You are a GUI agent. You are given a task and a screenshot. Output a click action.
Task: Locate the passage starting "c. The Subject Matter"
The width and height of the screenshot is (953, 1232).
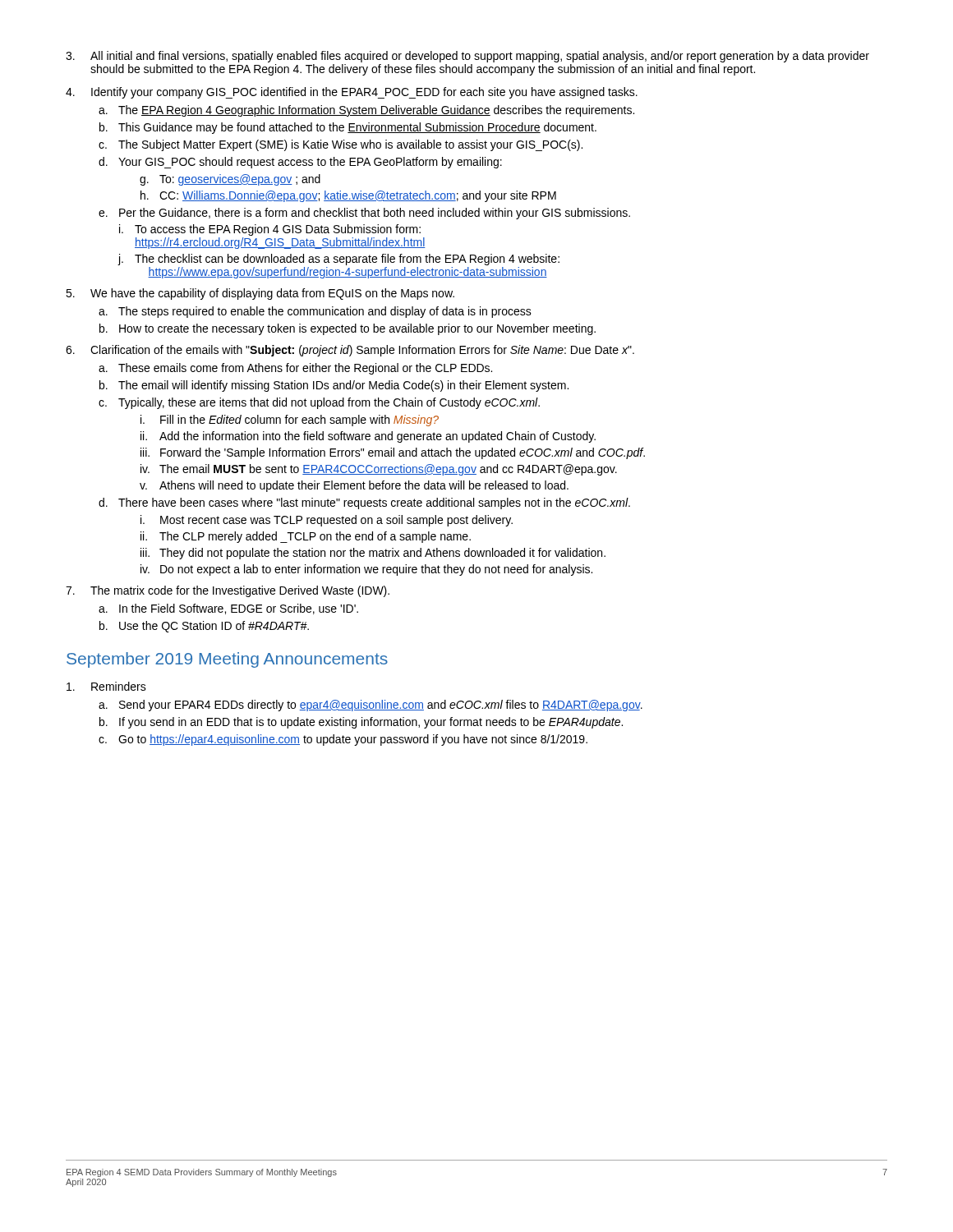point(341,145)
